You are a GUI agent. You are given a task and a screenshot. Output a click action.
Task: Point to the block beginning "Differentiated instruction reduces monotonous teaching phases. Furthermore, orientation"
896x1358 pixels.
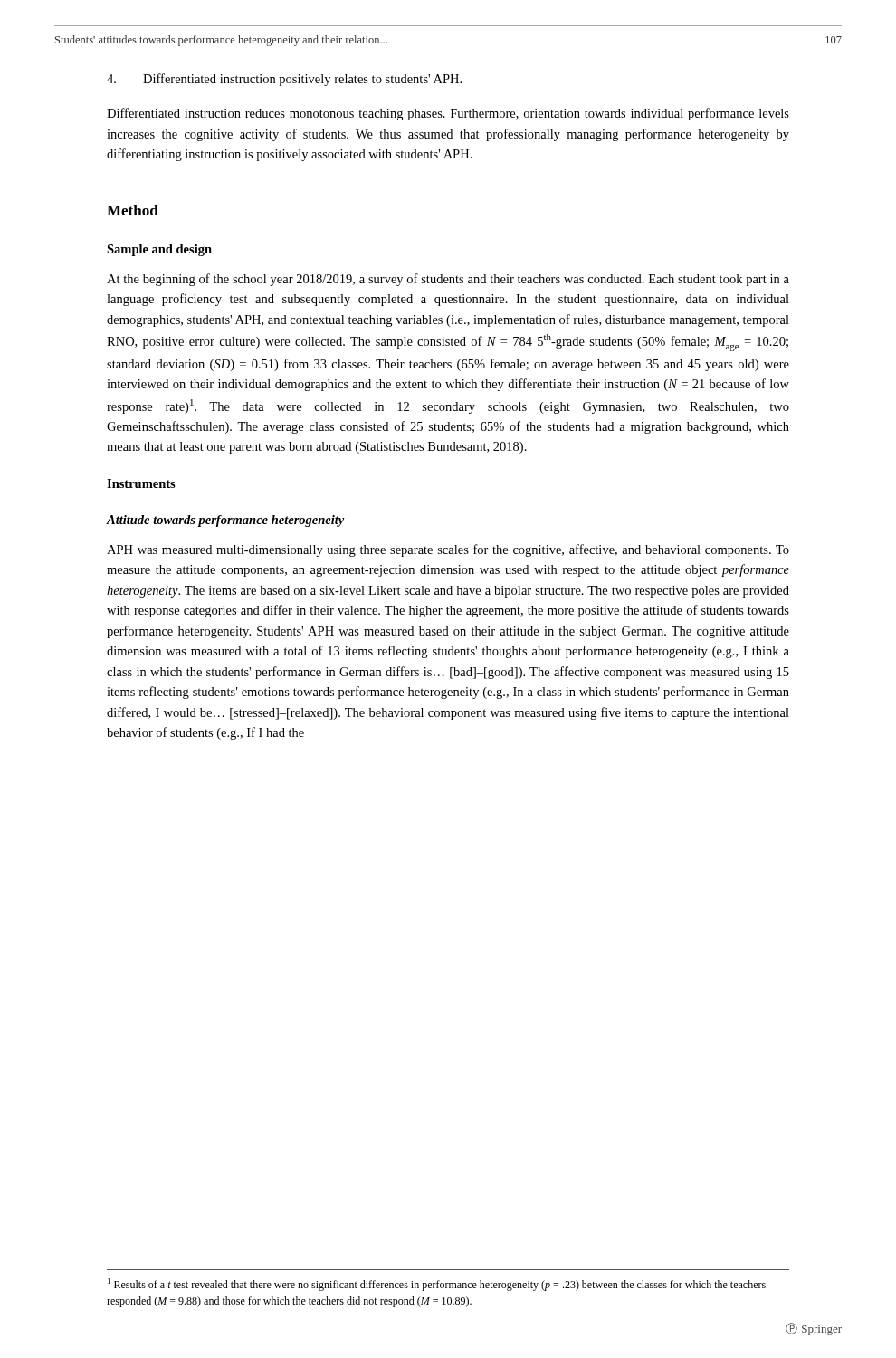tap(448, 134)
